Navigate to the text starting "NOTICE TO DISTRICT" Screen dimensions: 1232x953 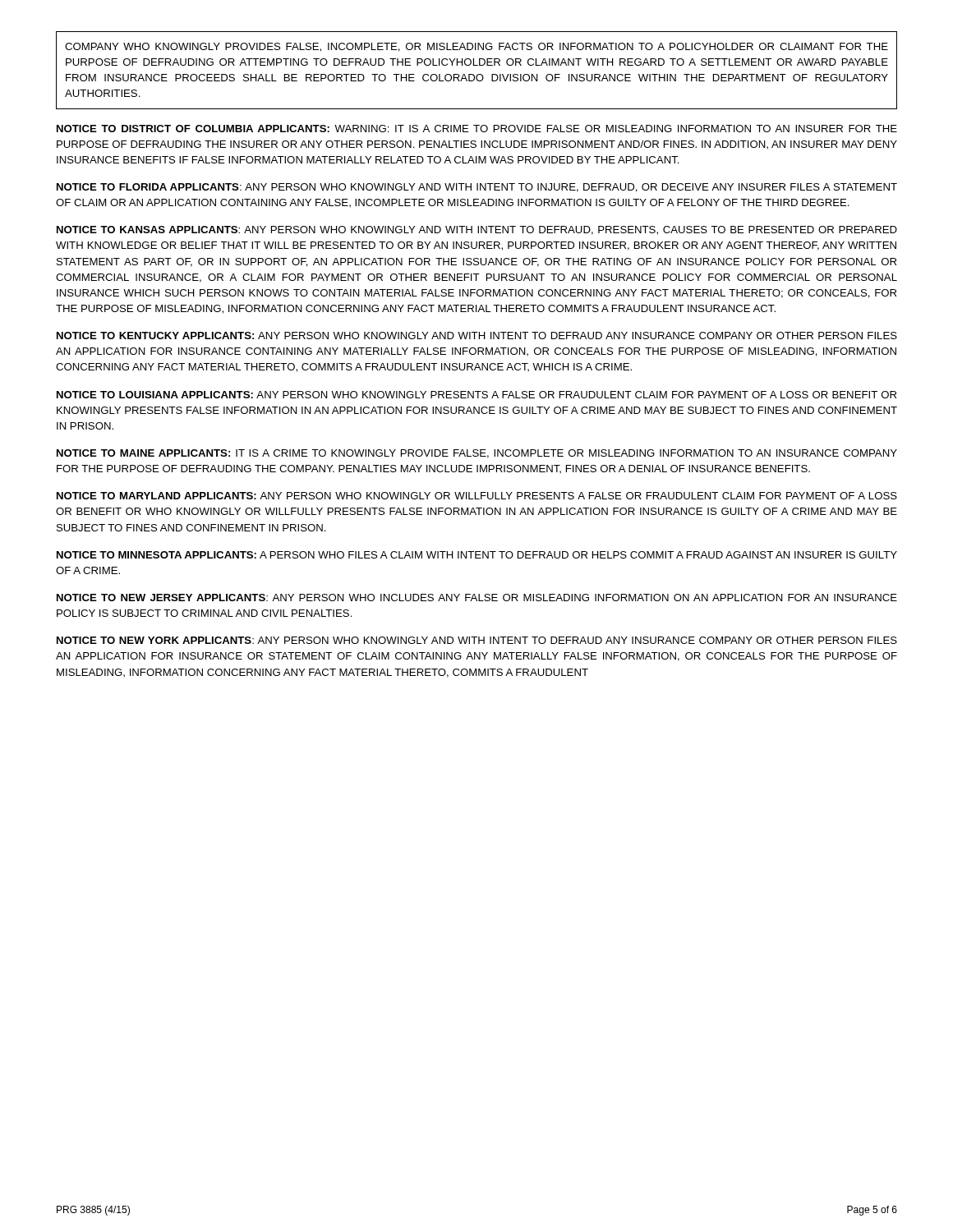click(476, 144)
